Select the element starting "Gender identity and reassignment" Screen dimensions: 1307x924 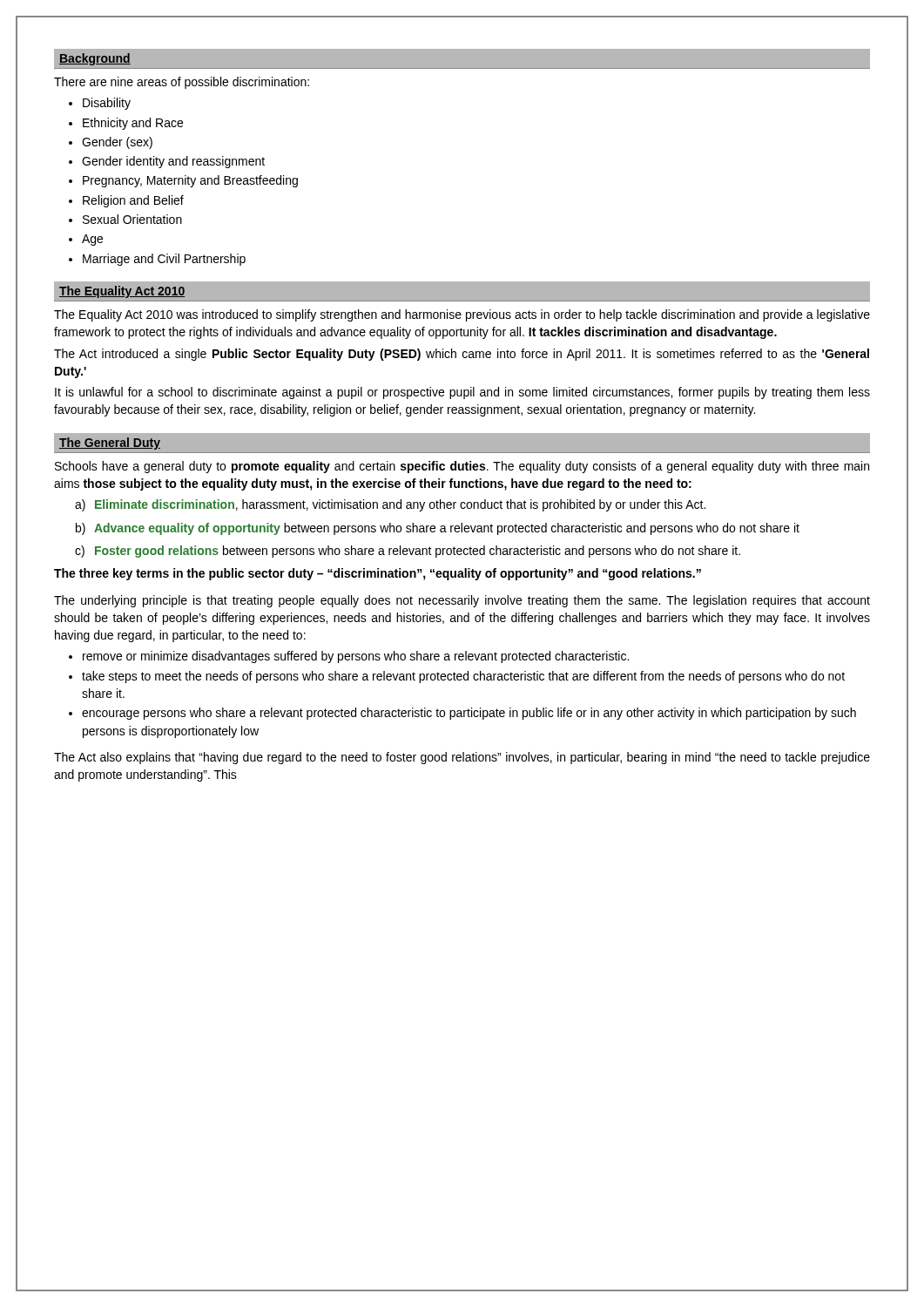point(173,161)
